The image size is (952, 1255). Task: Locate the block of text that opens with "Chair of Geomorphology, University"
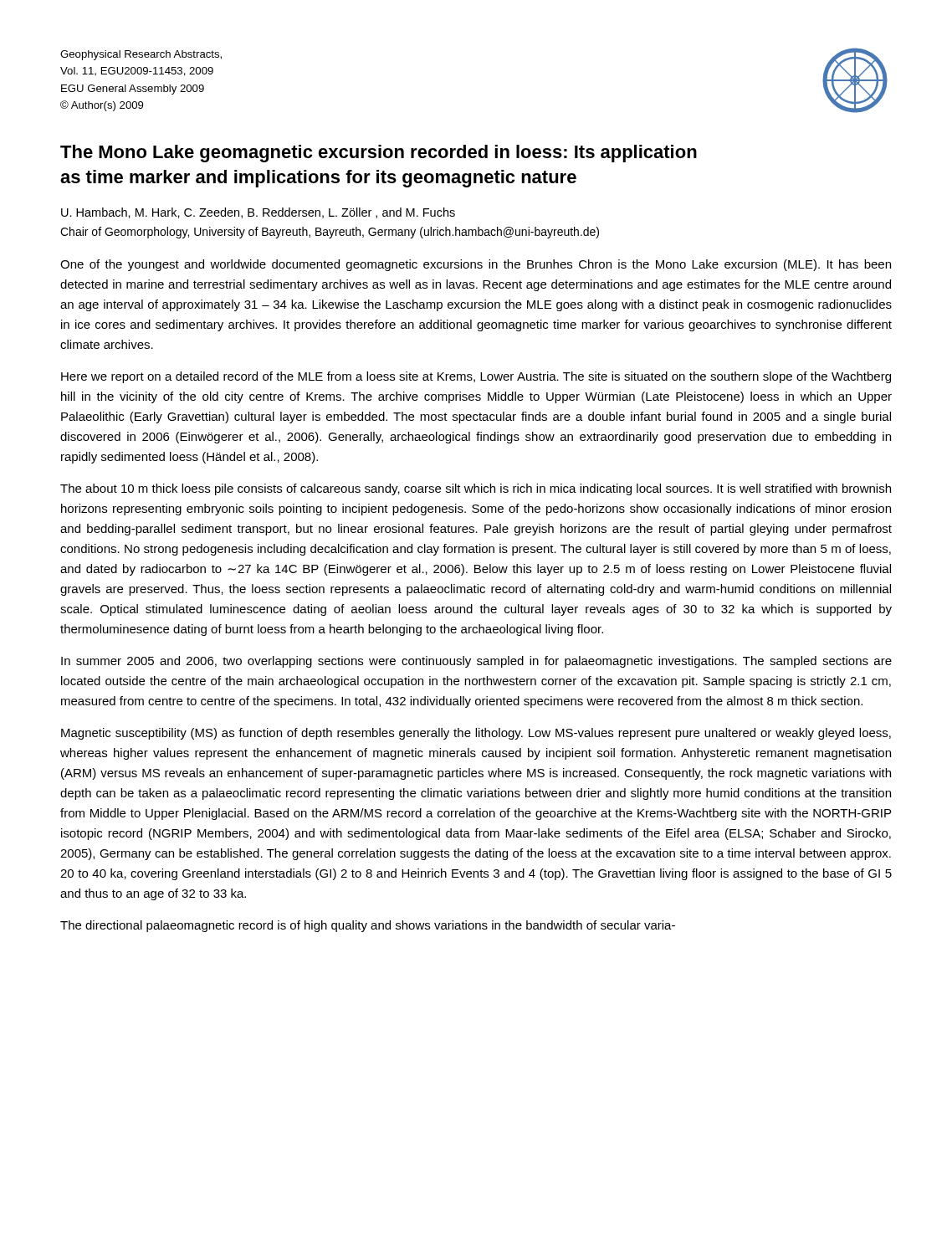tap(330, 232)
